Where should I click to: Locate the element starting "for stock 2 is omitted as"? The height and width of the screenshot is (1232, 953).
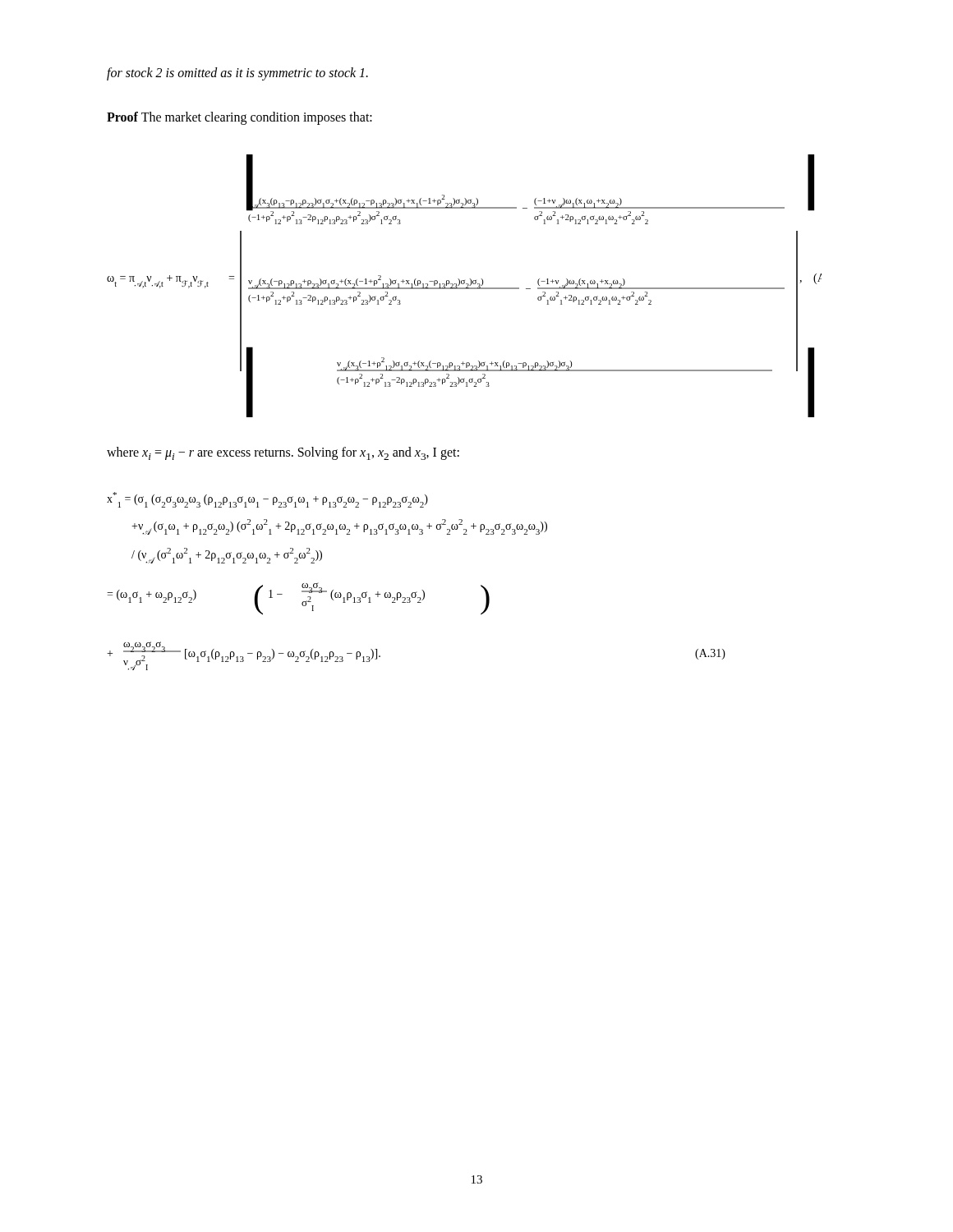[238, 73]
